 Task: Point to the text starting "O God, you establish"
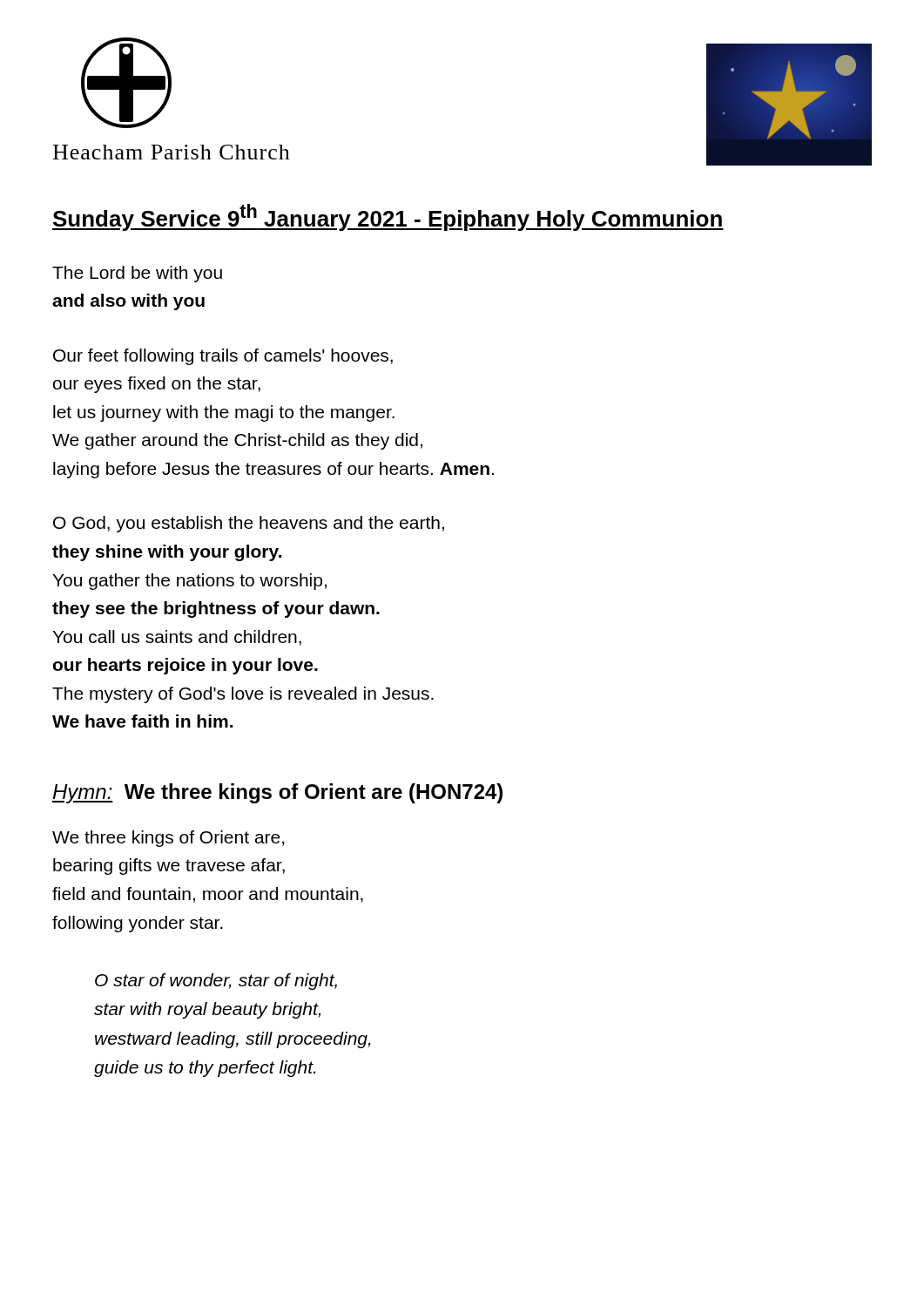[x=249, y=622]
